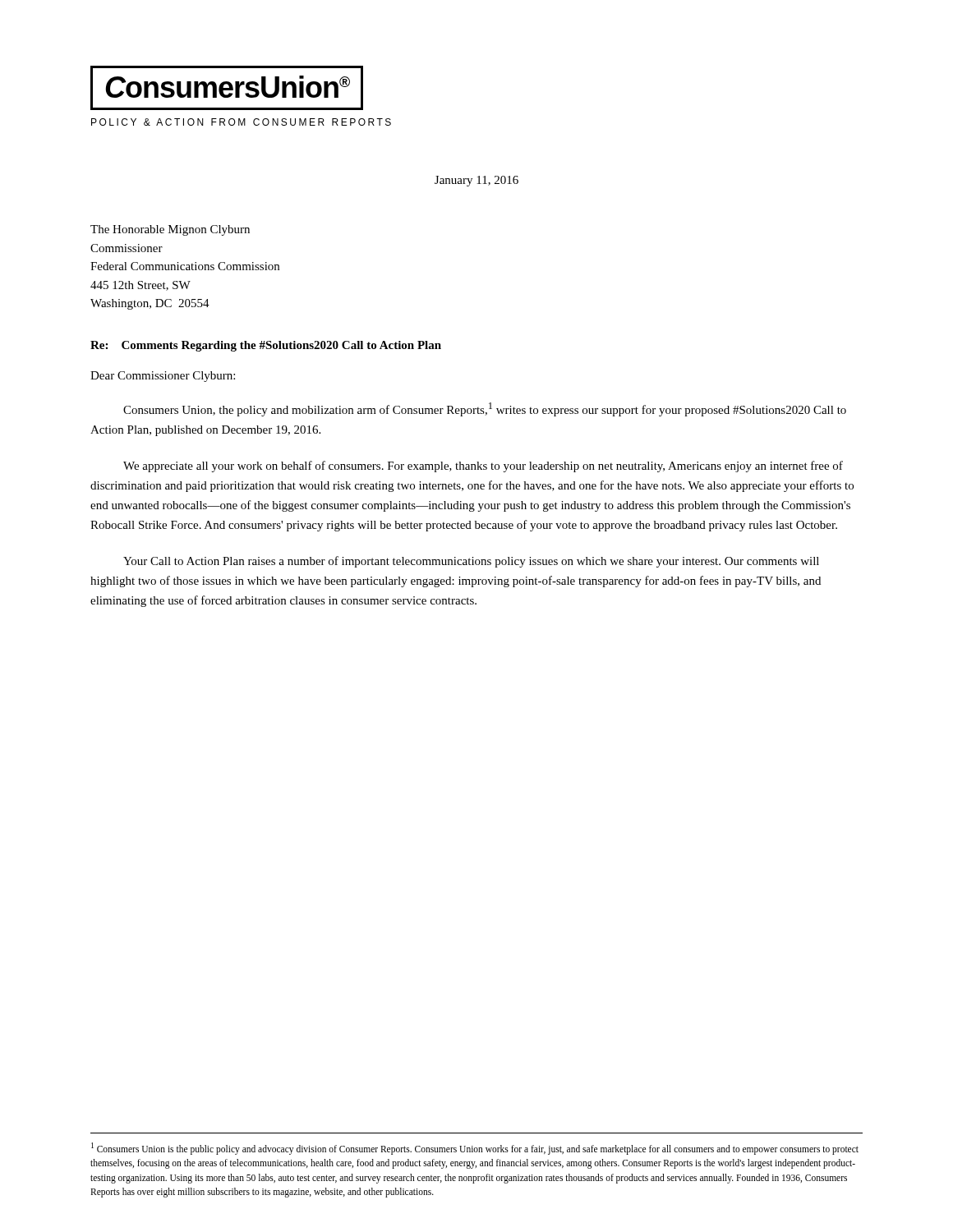
Task: Point to the element starting "The Honorable Mignon Clyburn"
Action: pyautogui.click(x=185, y=266)
